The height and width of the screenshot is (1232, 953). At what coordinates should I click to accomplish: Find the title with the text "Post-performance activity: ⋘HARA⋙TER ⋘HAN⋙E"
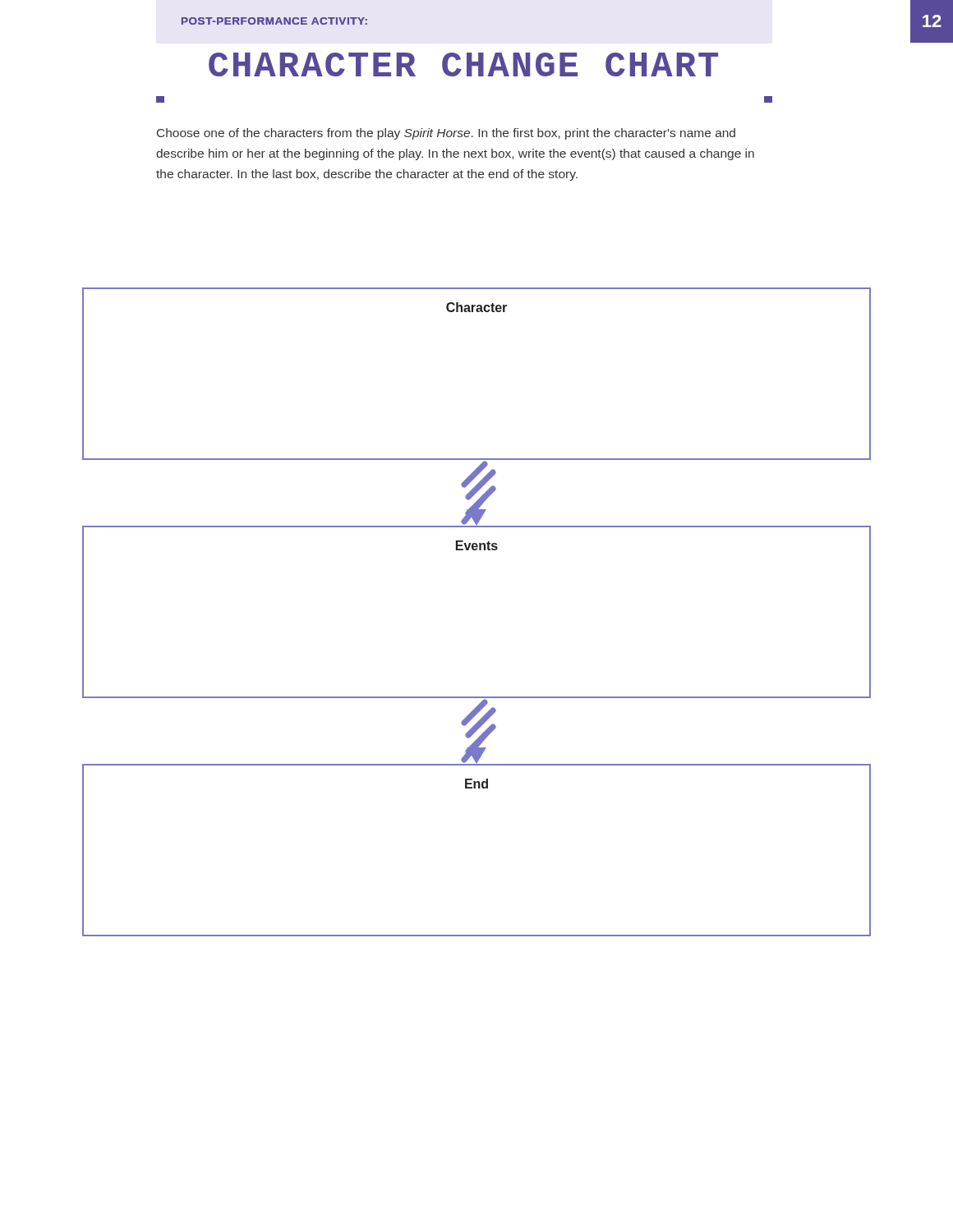pos(274,21)
